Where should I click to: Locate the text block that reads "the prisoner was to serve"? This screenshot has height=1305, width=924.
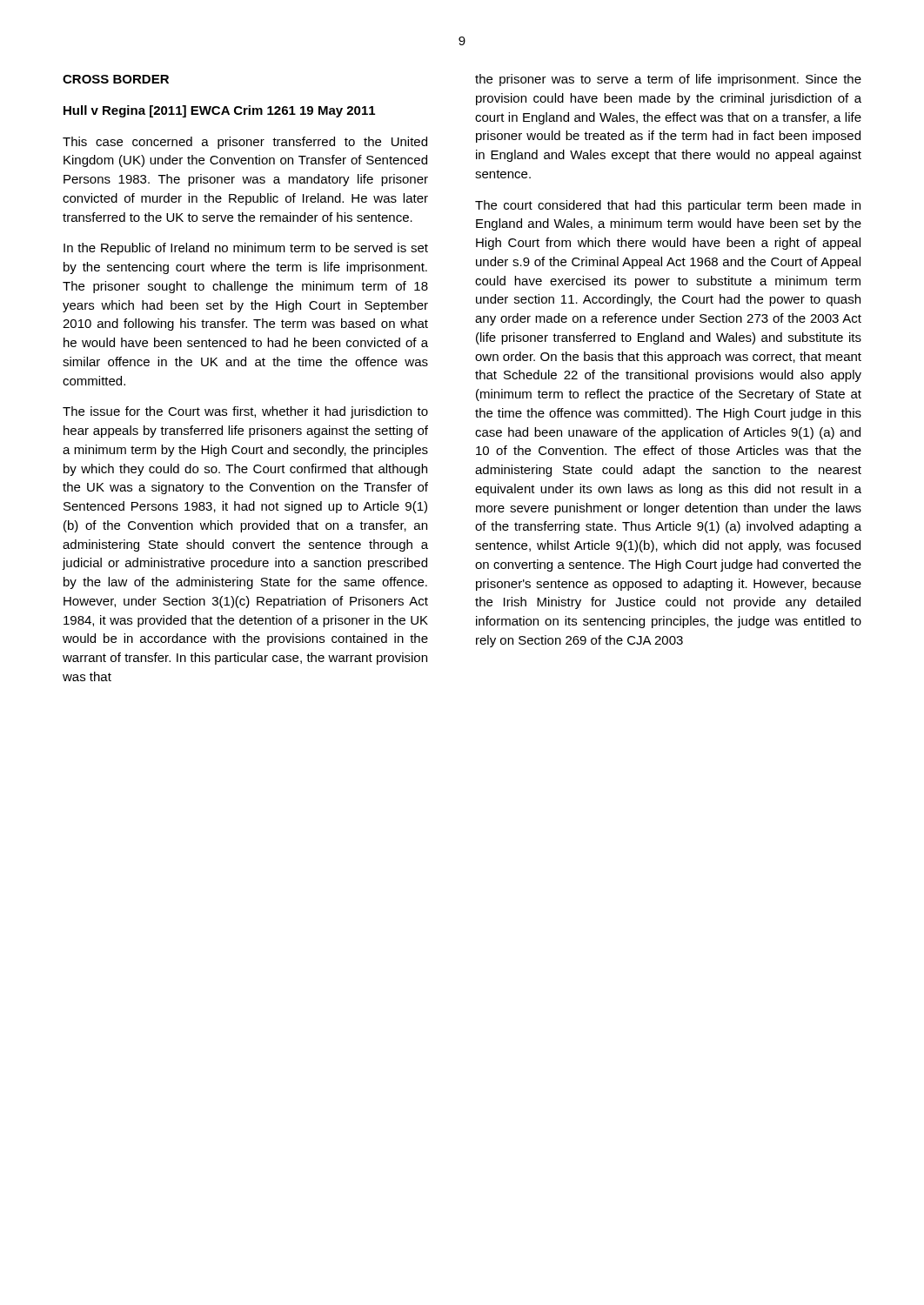pyautogui.click(x=668, y=126)
